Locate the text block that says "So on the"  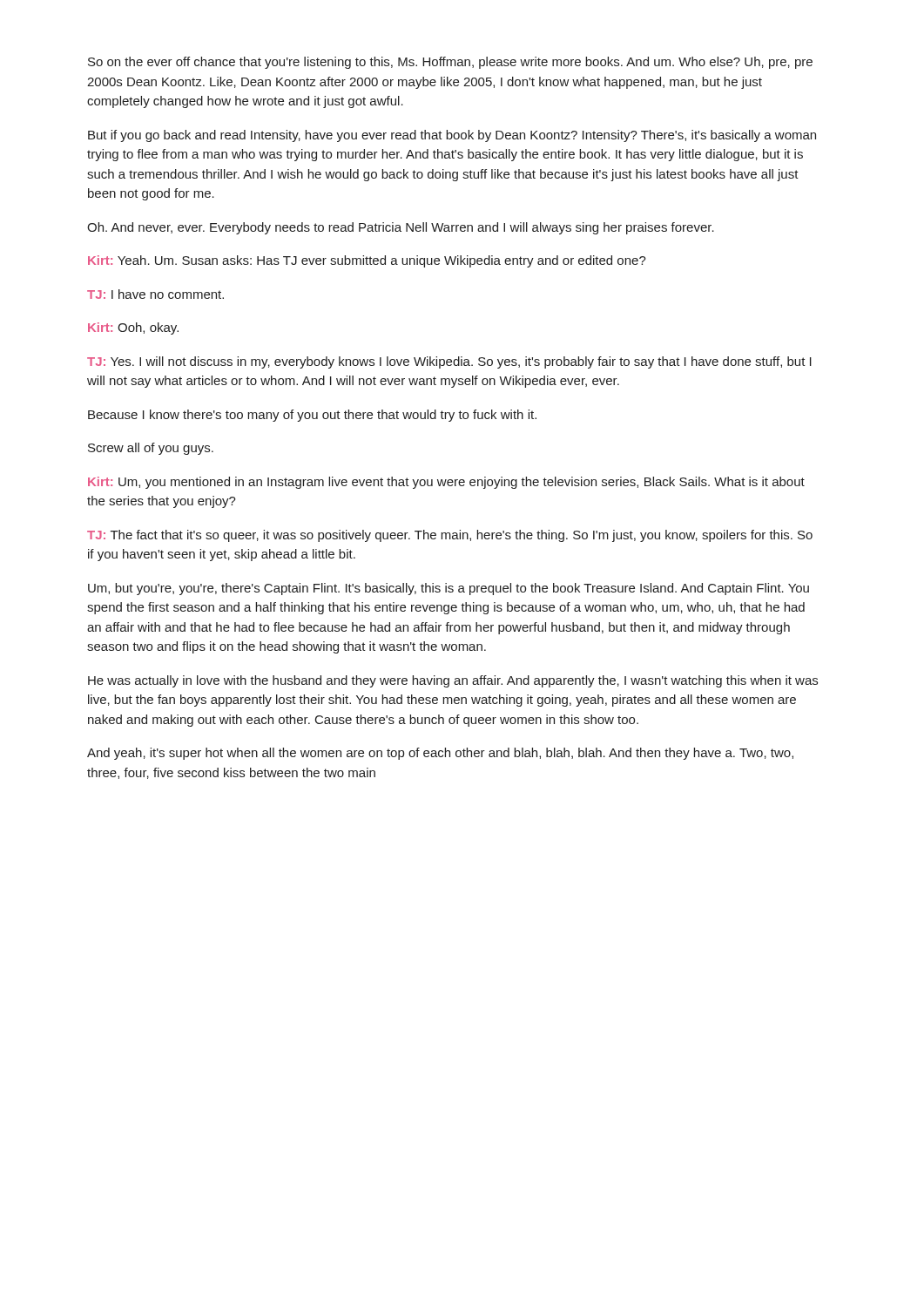[450, 81]
